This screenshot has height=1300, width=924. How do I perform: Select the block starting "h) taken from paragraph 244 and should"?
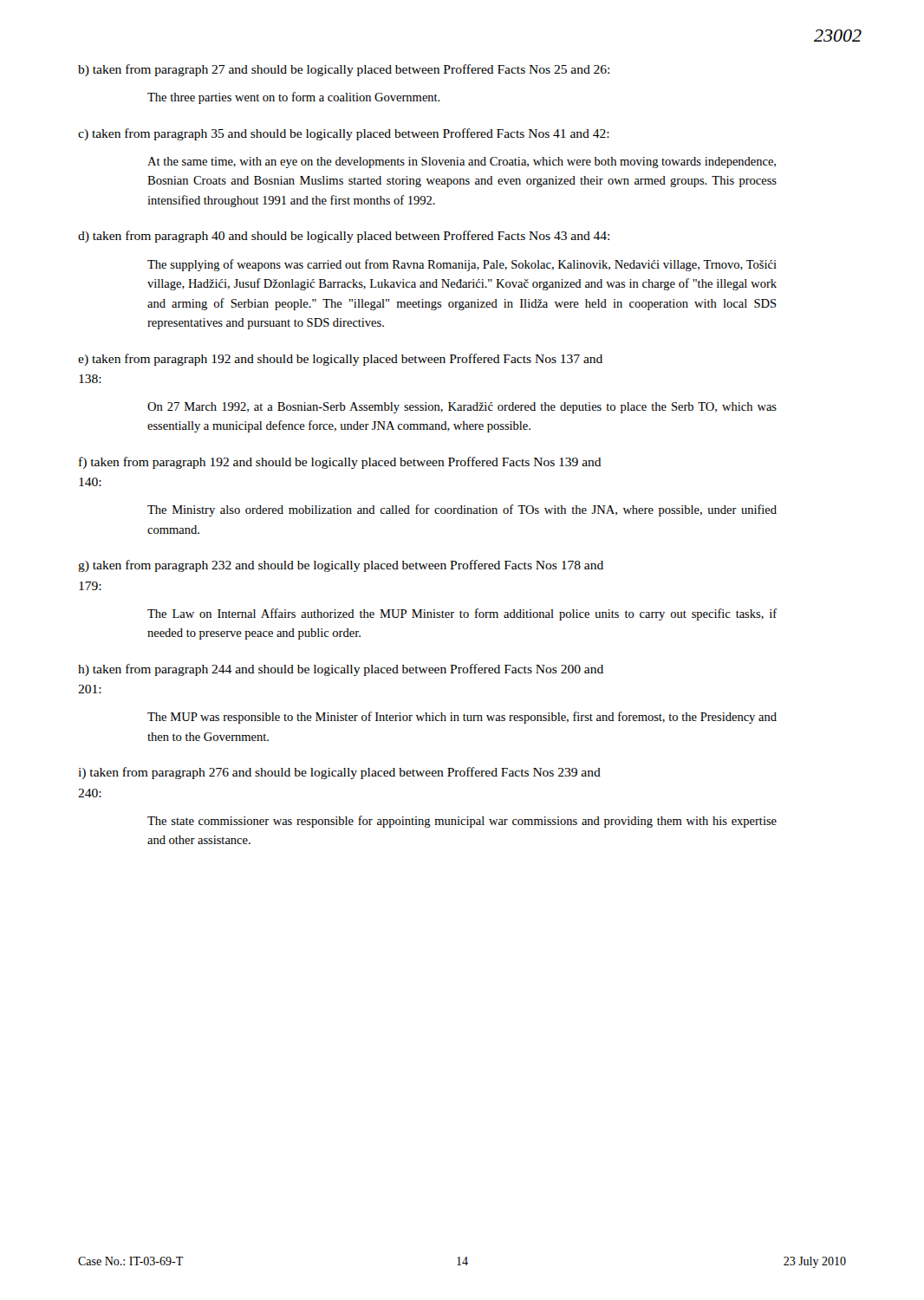coord(341,679)
